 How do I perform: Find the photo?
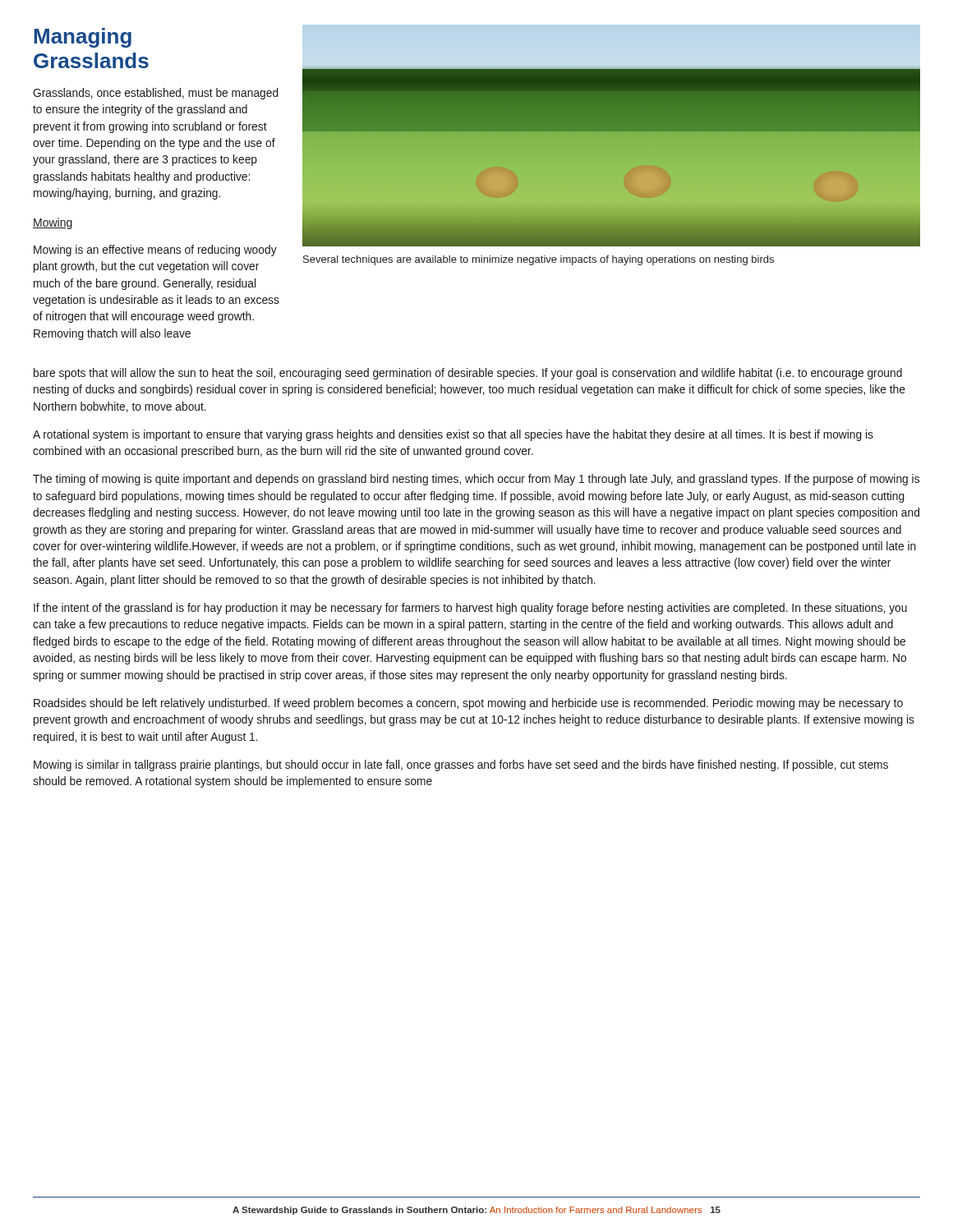tap(611, 136)
